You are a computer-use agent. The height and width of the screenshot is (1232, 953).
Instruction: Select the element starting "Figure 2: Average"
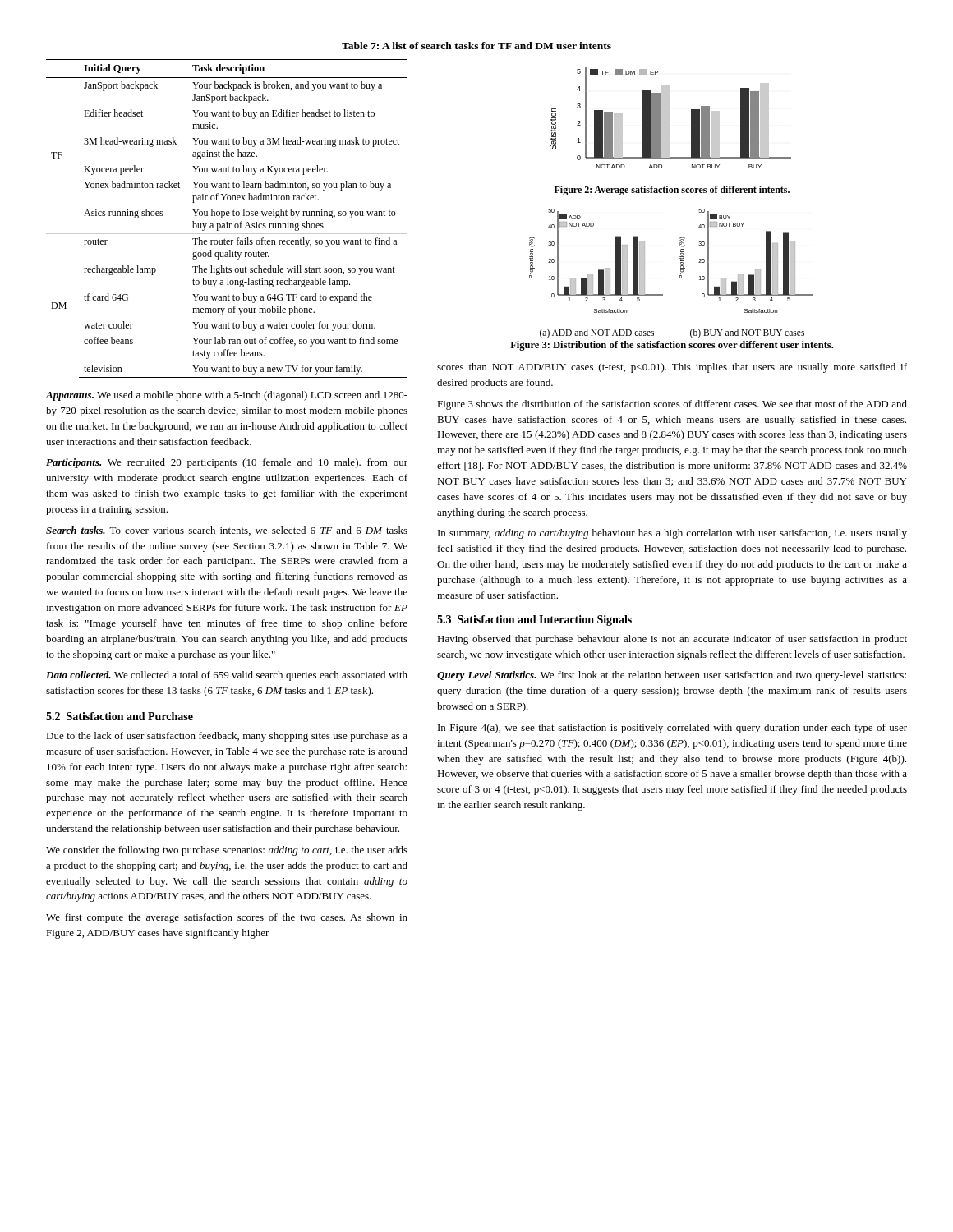coord(672,190)
